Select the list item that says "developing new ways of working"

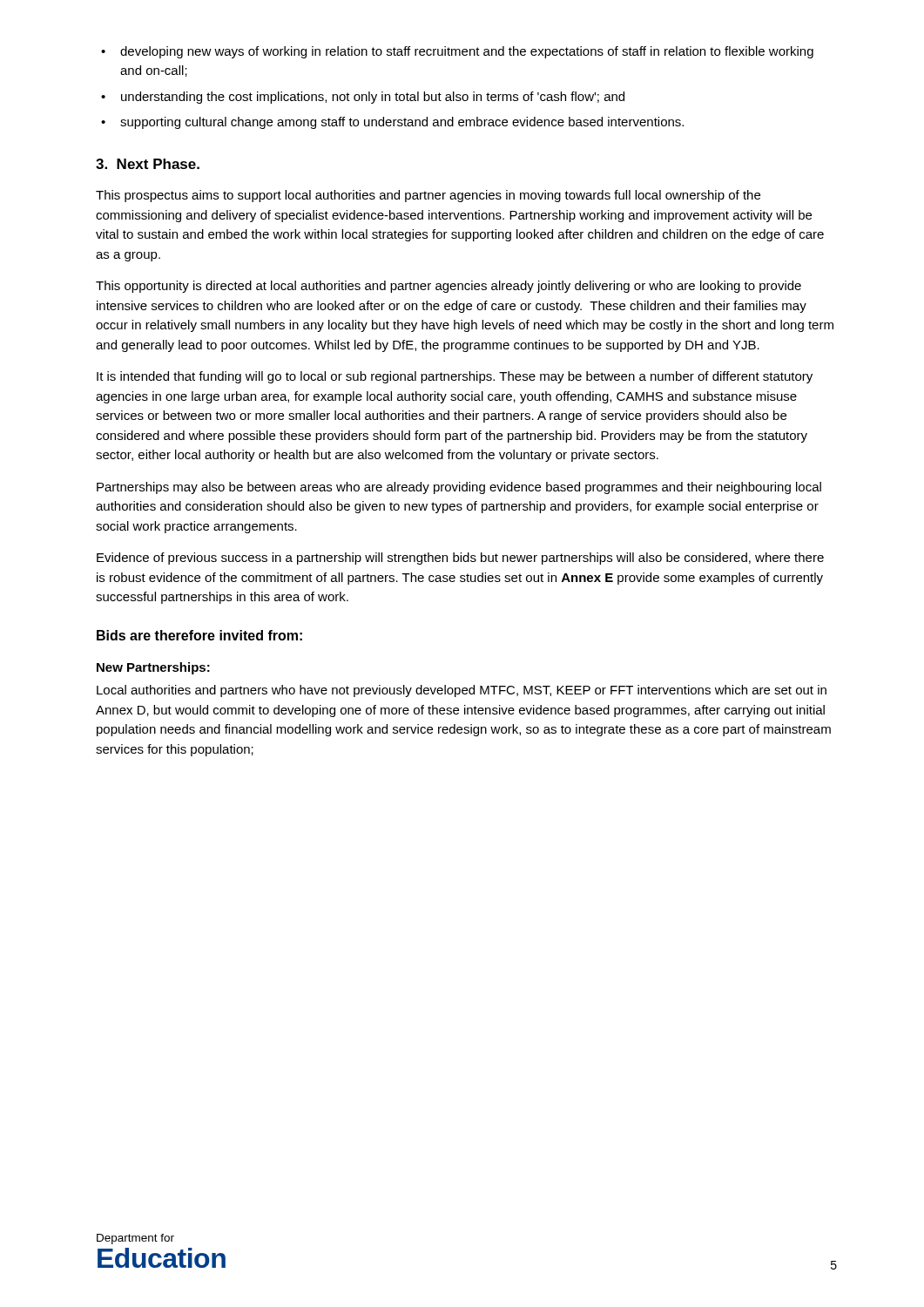[x=467, y=60]
